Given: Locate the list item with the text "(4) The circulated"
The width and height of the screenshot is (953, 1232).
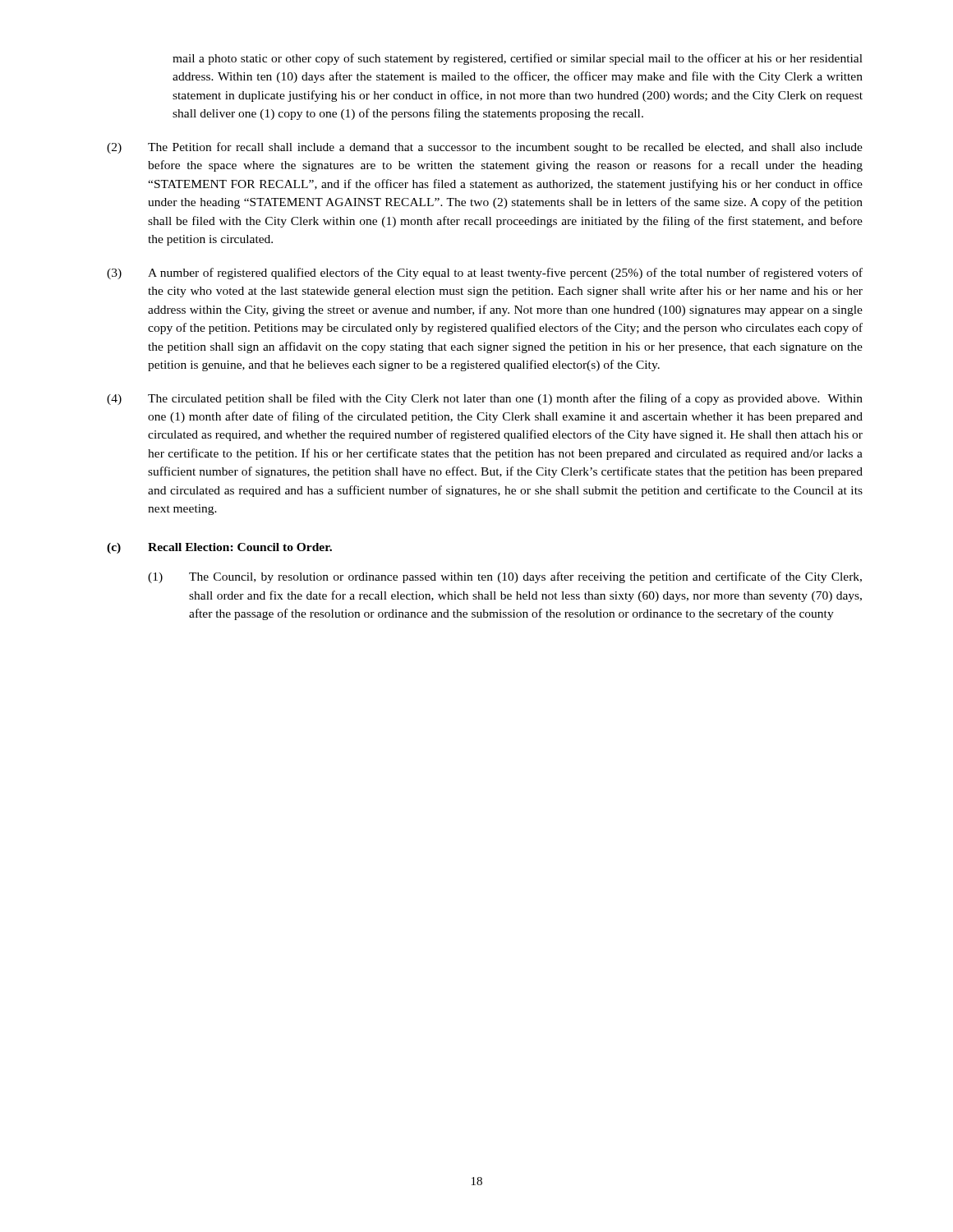Looking at the screenshot, I should point(485,453).
